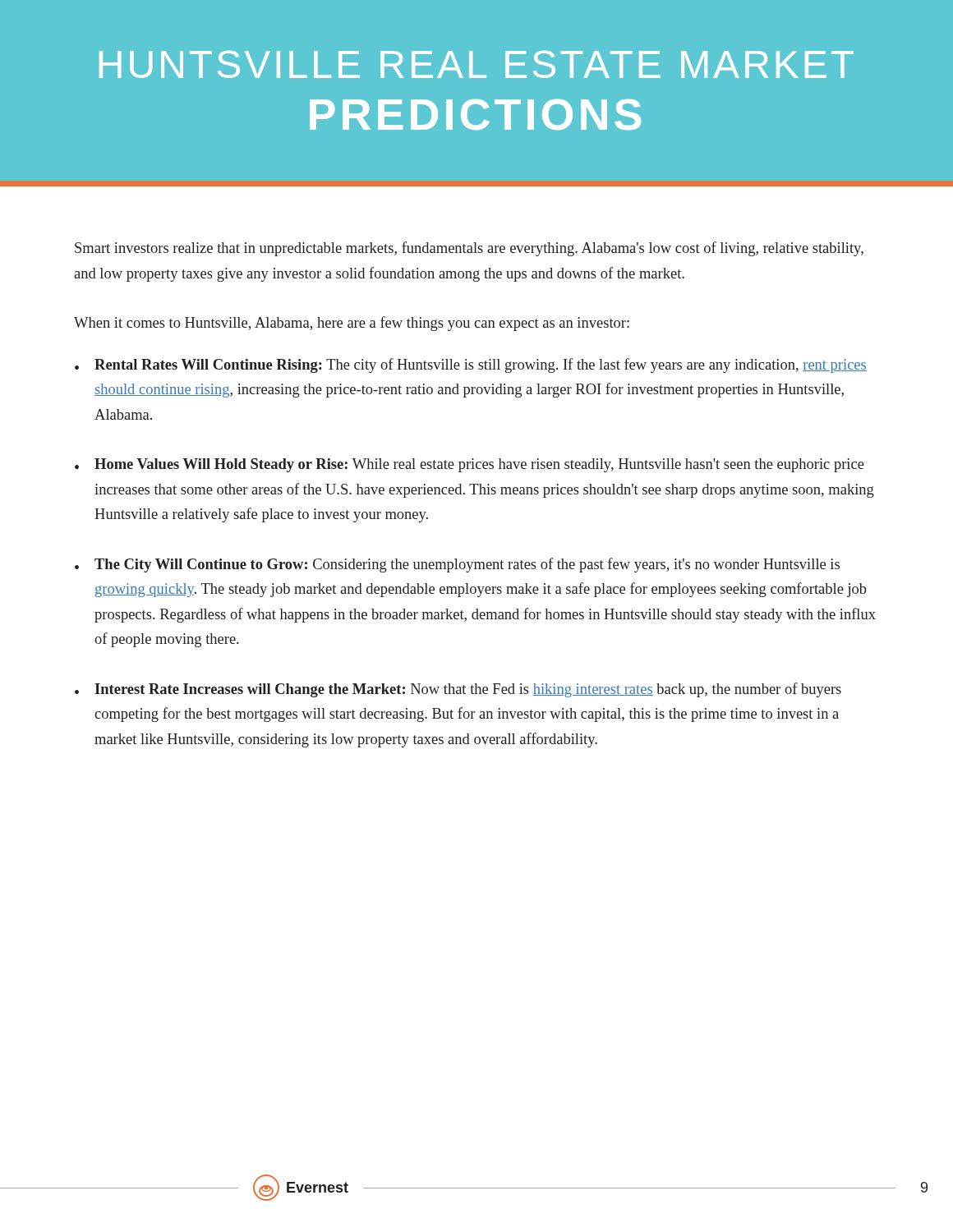Locate the element starting "Smart investors realize that in unpredictable markets,"
This screenshot has width=953, height=1232.
coord(469,261)
